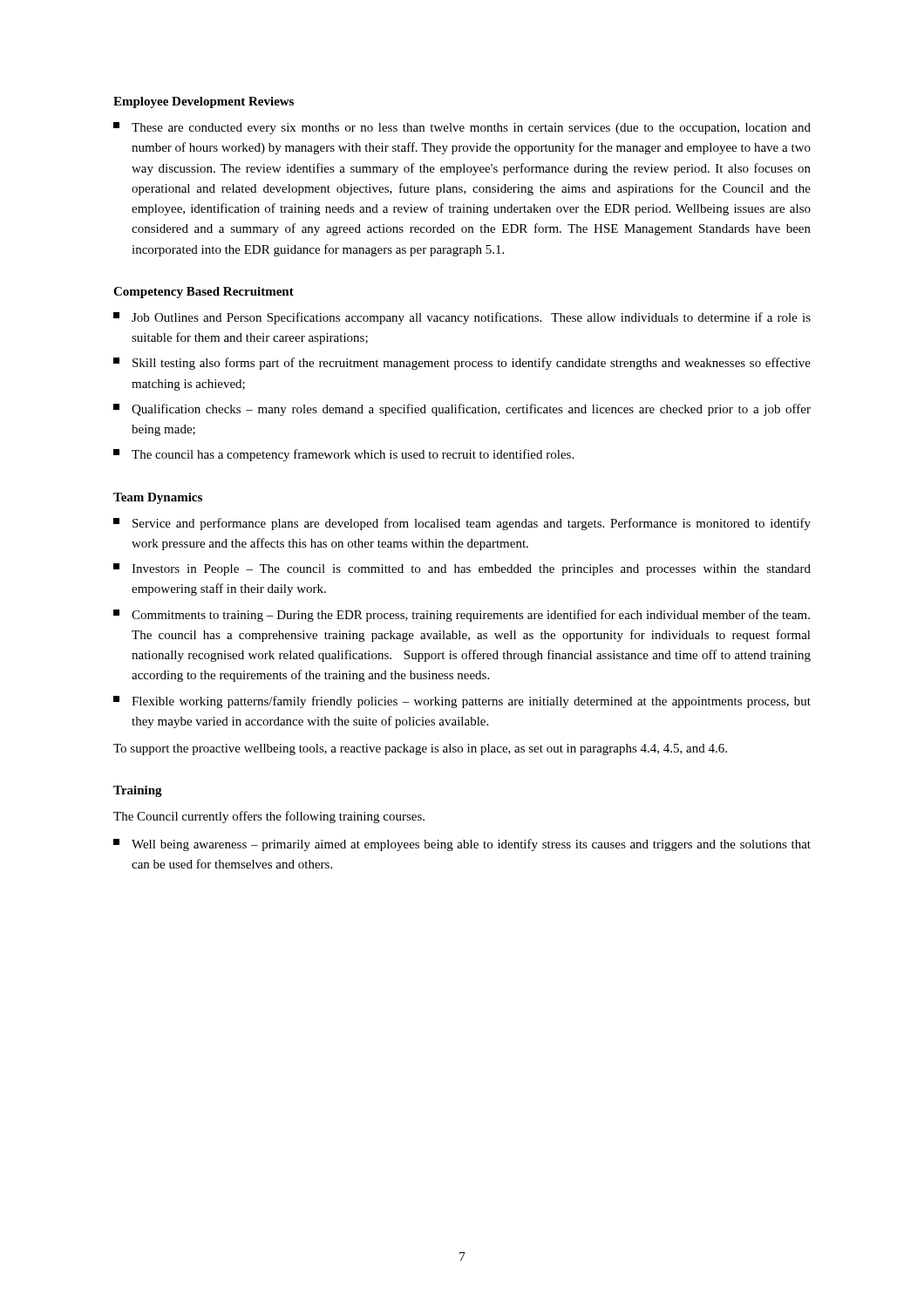Select the text starting "These are conducted every six months"
924x1308 pixels.
(462, 189)
